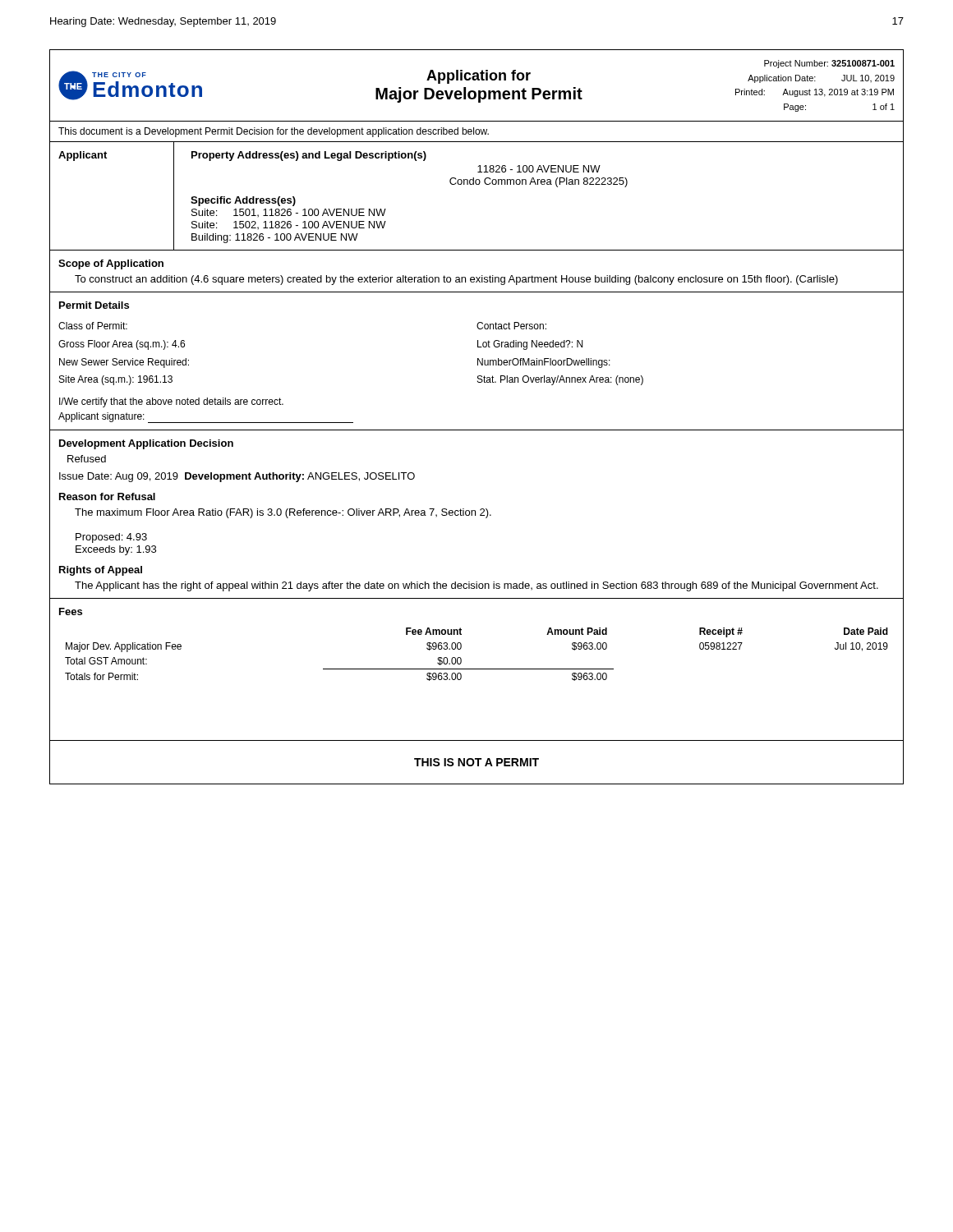
Task: Point to the text starting "Property Address(es) and Legal Description(s)"
Action: tap(309, 156)
